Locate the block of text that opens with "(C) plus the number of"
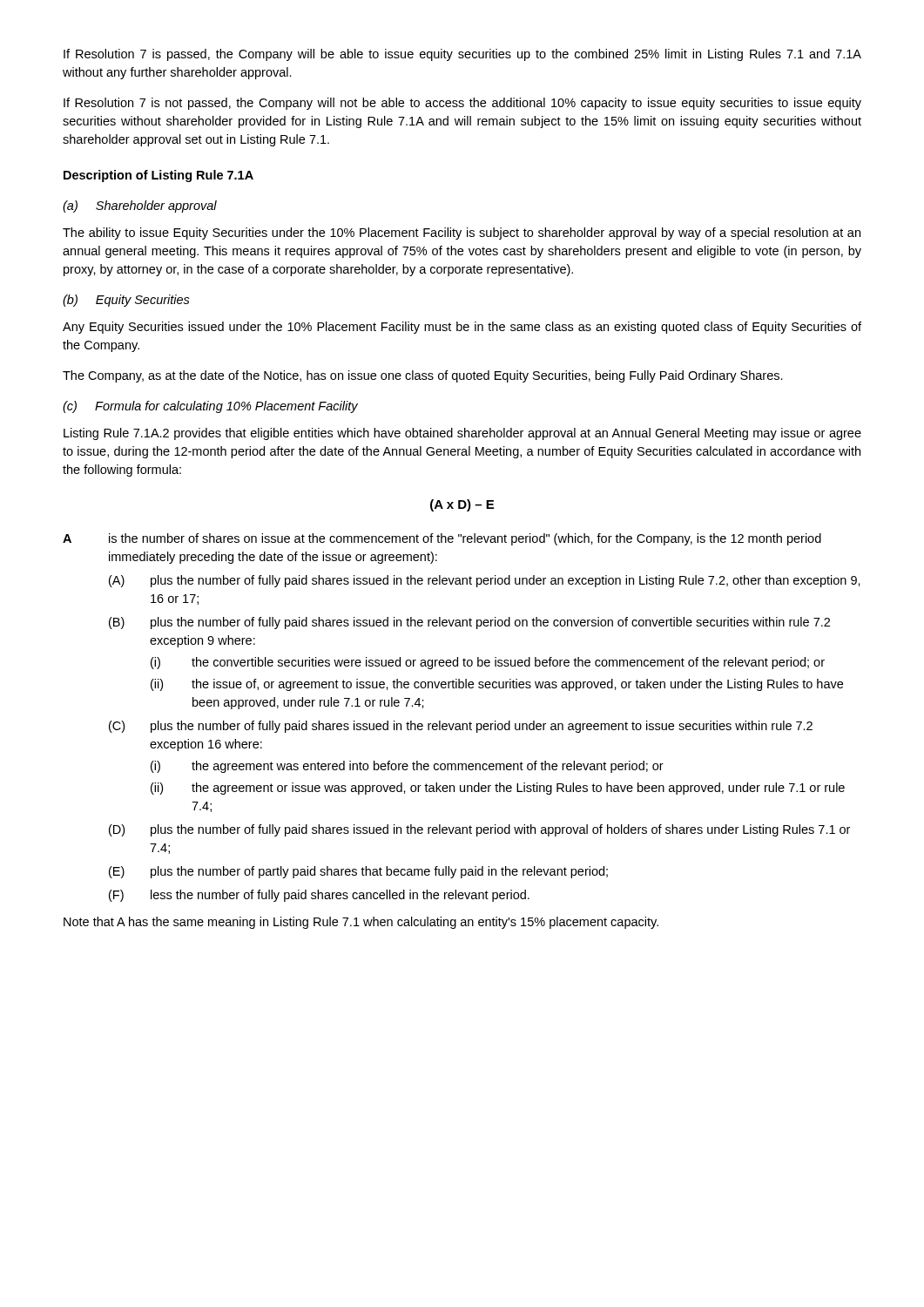The image size is (924, 1307). coord(485,767)
